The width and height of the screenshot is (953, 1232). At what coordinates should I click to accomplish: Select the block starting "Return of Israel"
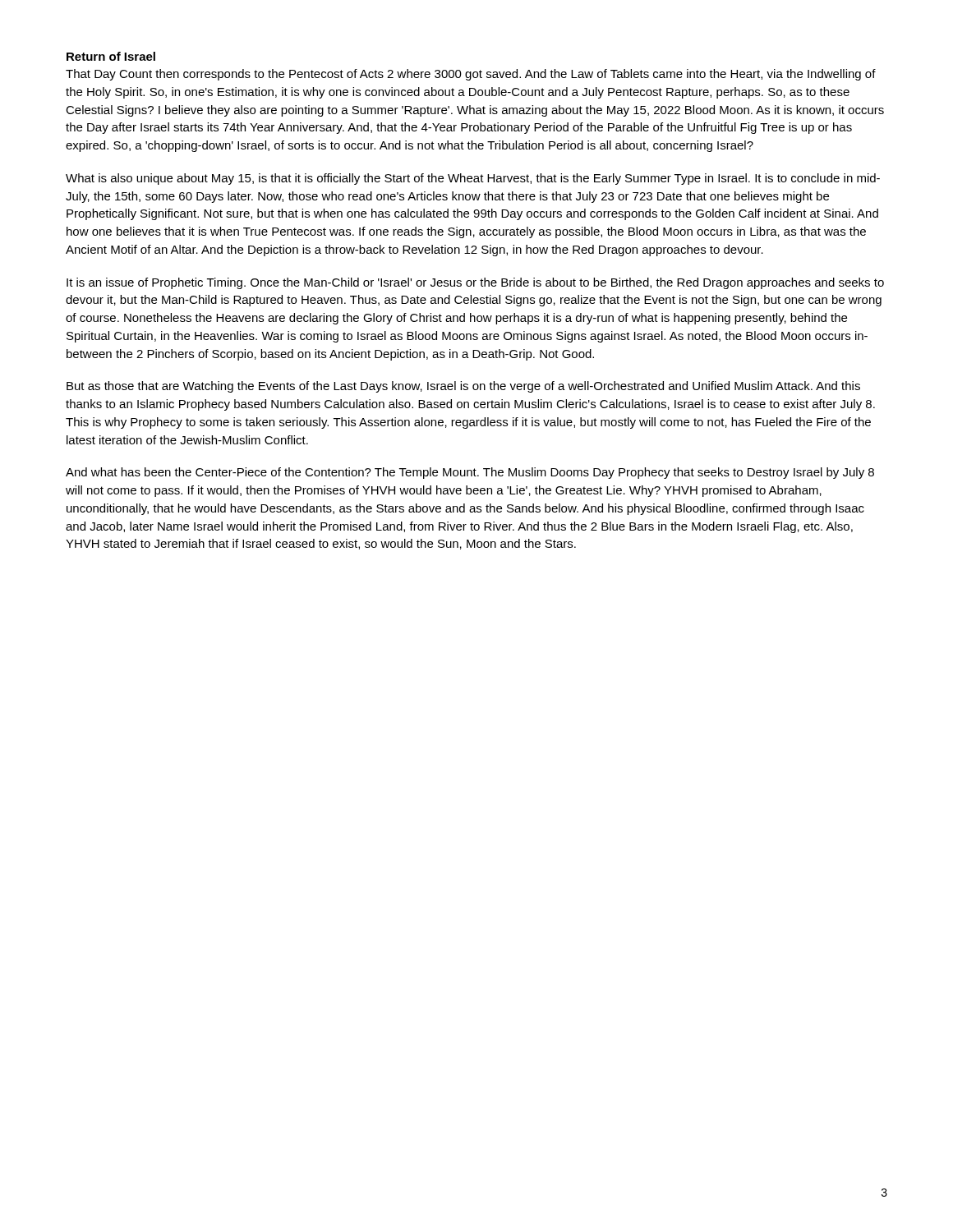coord(111,56)
